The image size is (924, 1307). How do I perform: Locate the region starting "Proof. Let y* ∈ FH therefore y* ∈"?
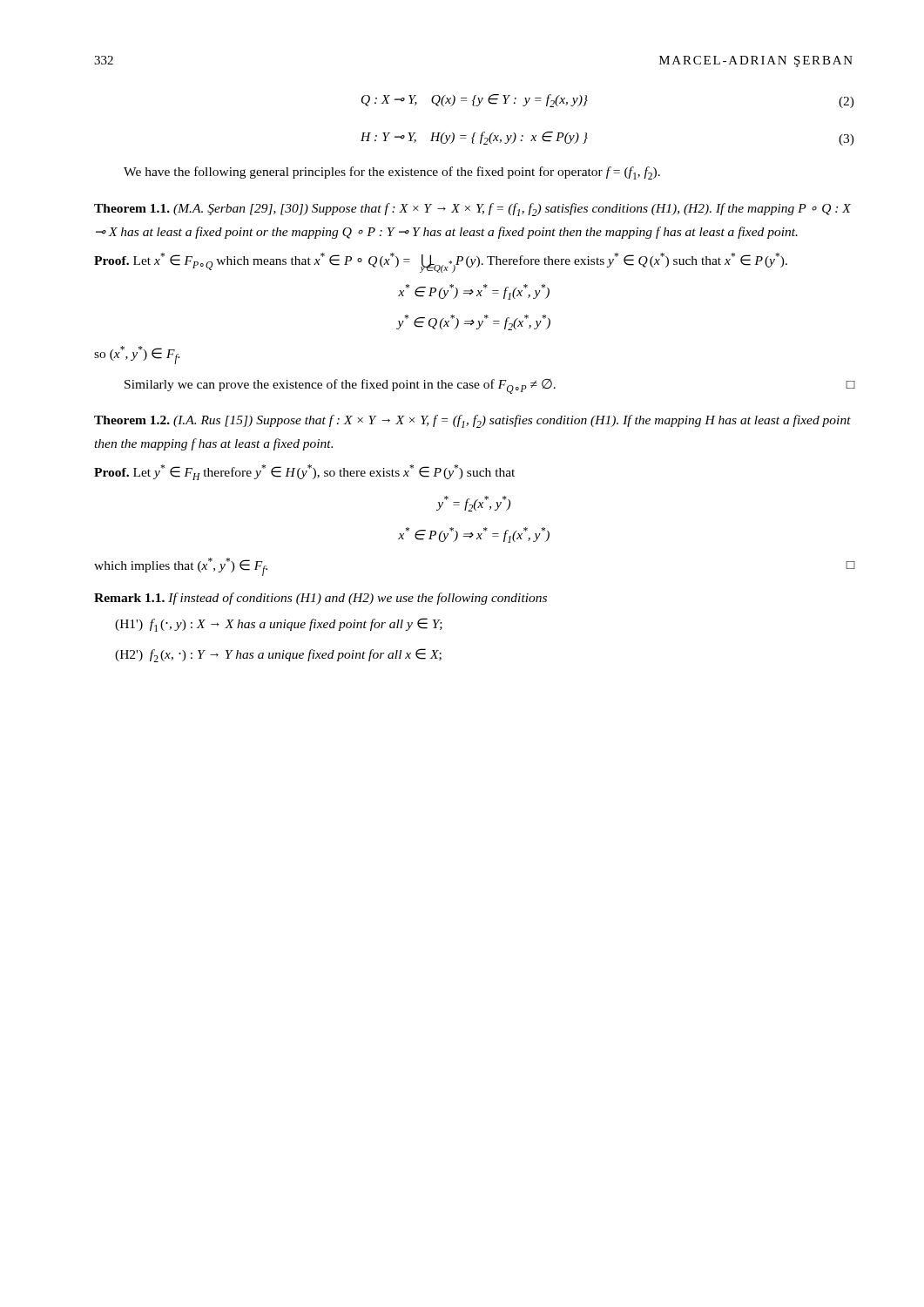click(474, 473)
